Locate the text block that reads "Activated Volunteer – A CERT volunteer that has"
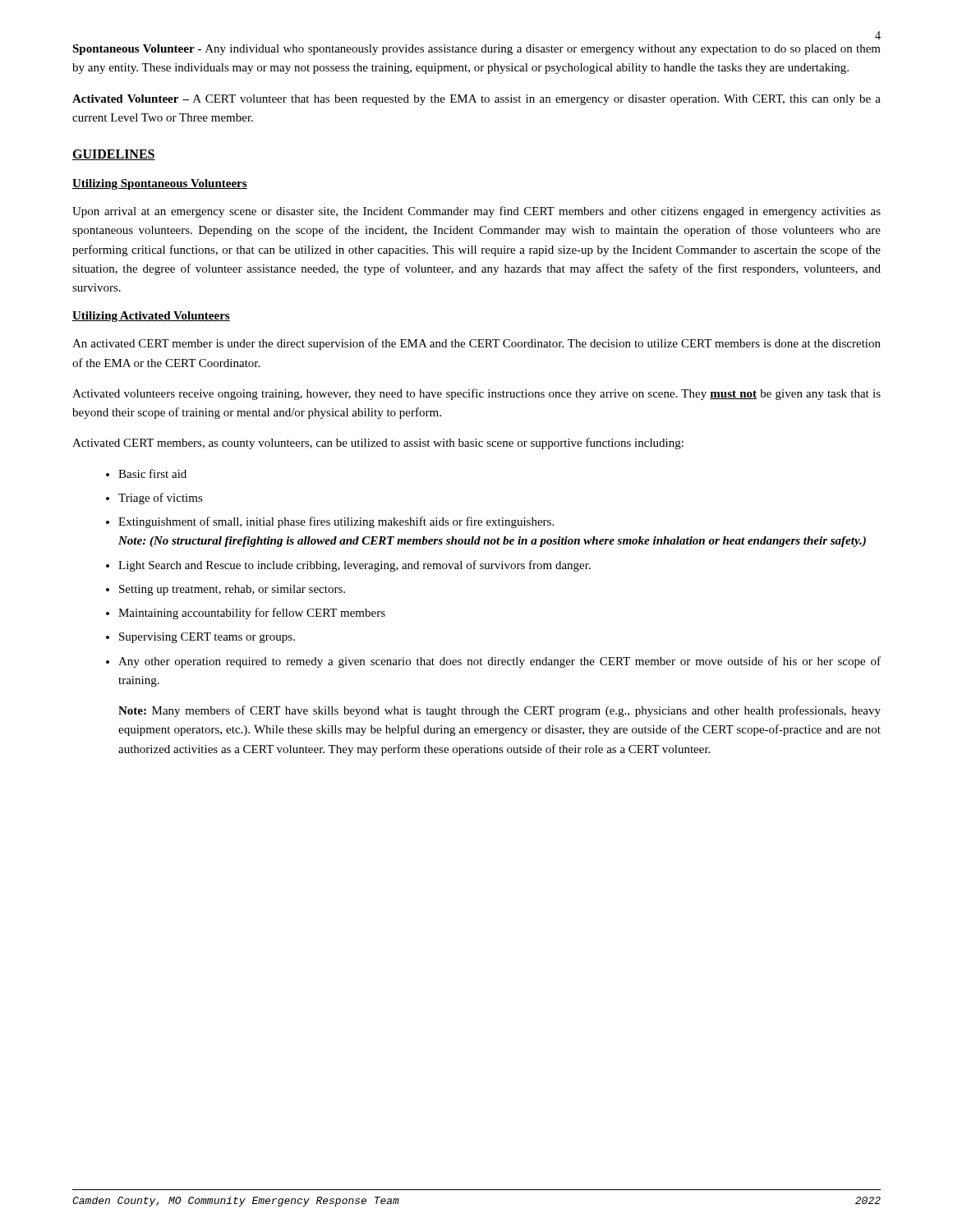This screenshot has height=1232, width=953. coord(476,108)
